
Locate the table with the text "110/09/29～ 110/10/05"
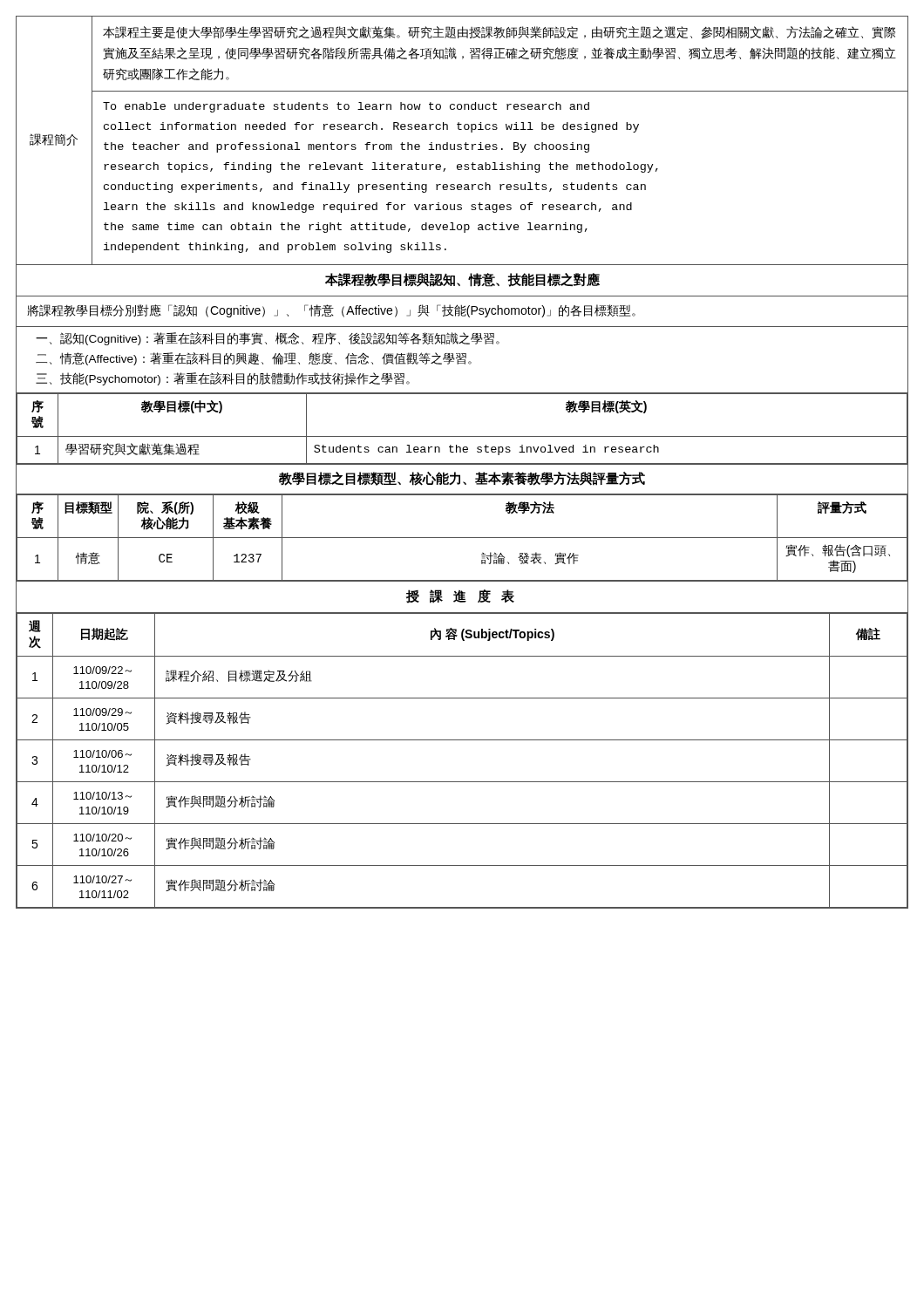[x=462, y=760]
